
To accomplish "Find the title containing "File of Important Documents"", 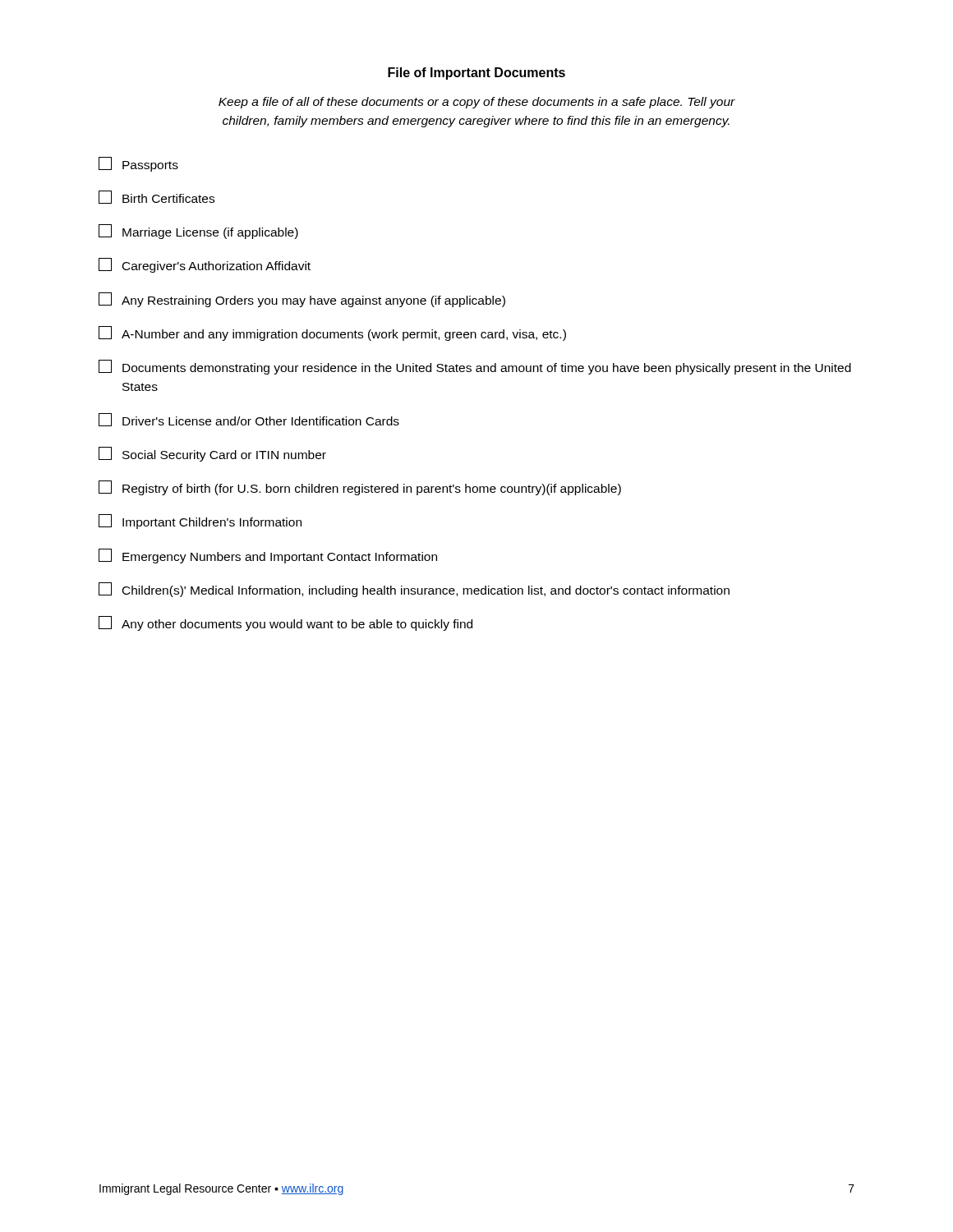I will click(x=476, y=73).
